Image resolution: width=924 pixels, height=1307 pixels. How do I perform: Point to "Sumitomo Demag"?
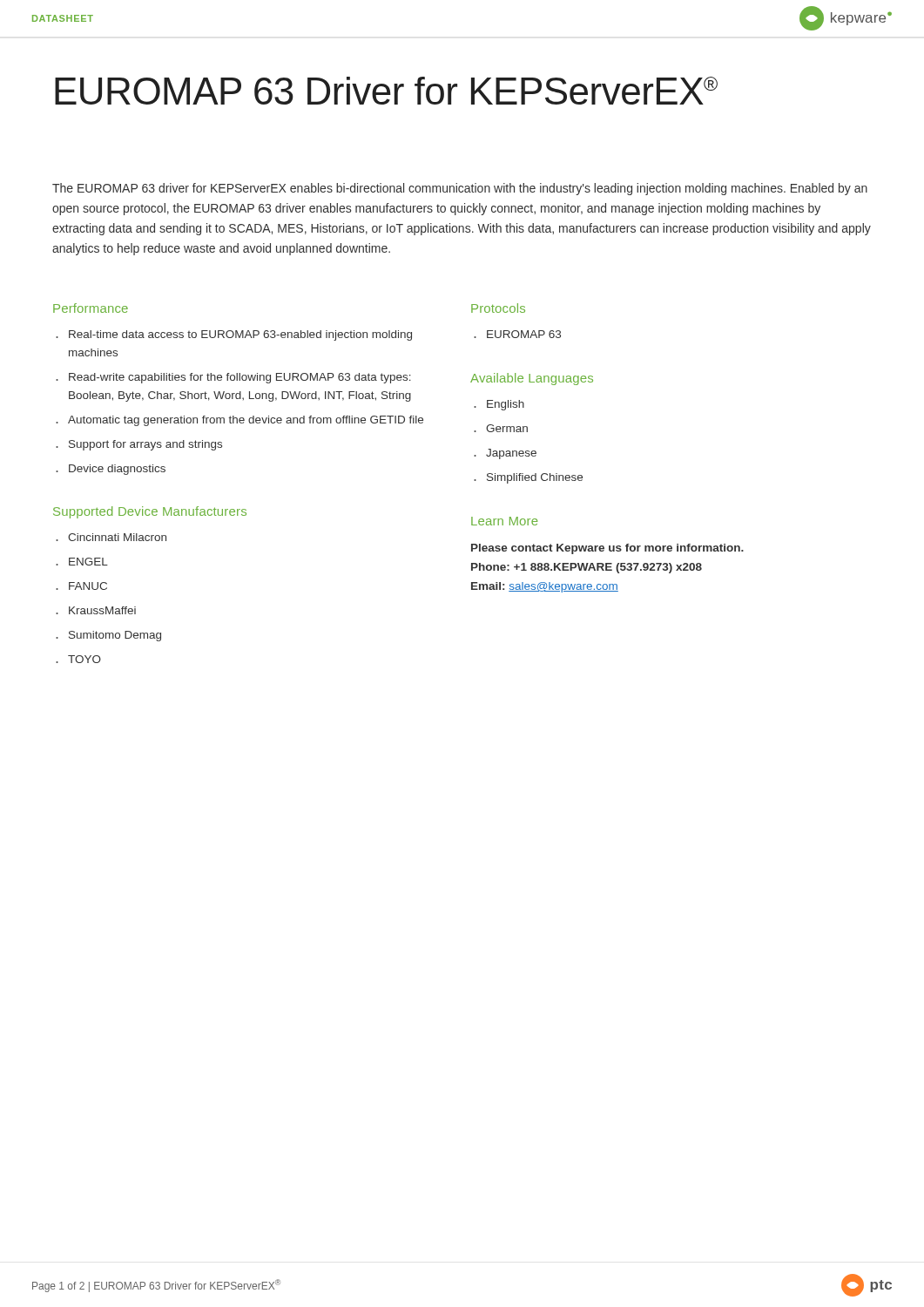click(x=115, y=635)
